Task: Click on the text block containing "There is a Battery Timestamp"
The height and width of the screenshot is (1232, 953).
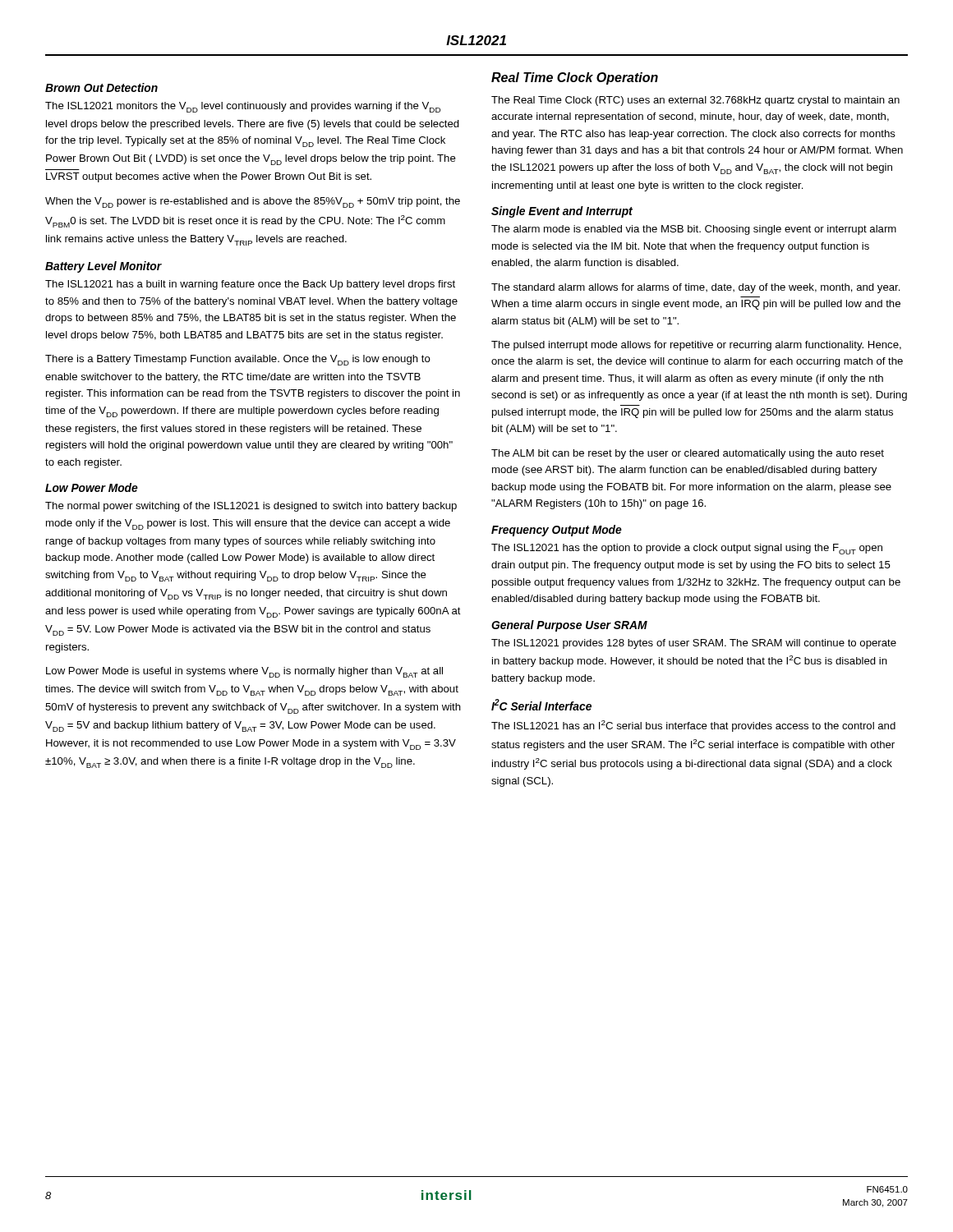Action: pyautogui.click(x=253, y=410)
